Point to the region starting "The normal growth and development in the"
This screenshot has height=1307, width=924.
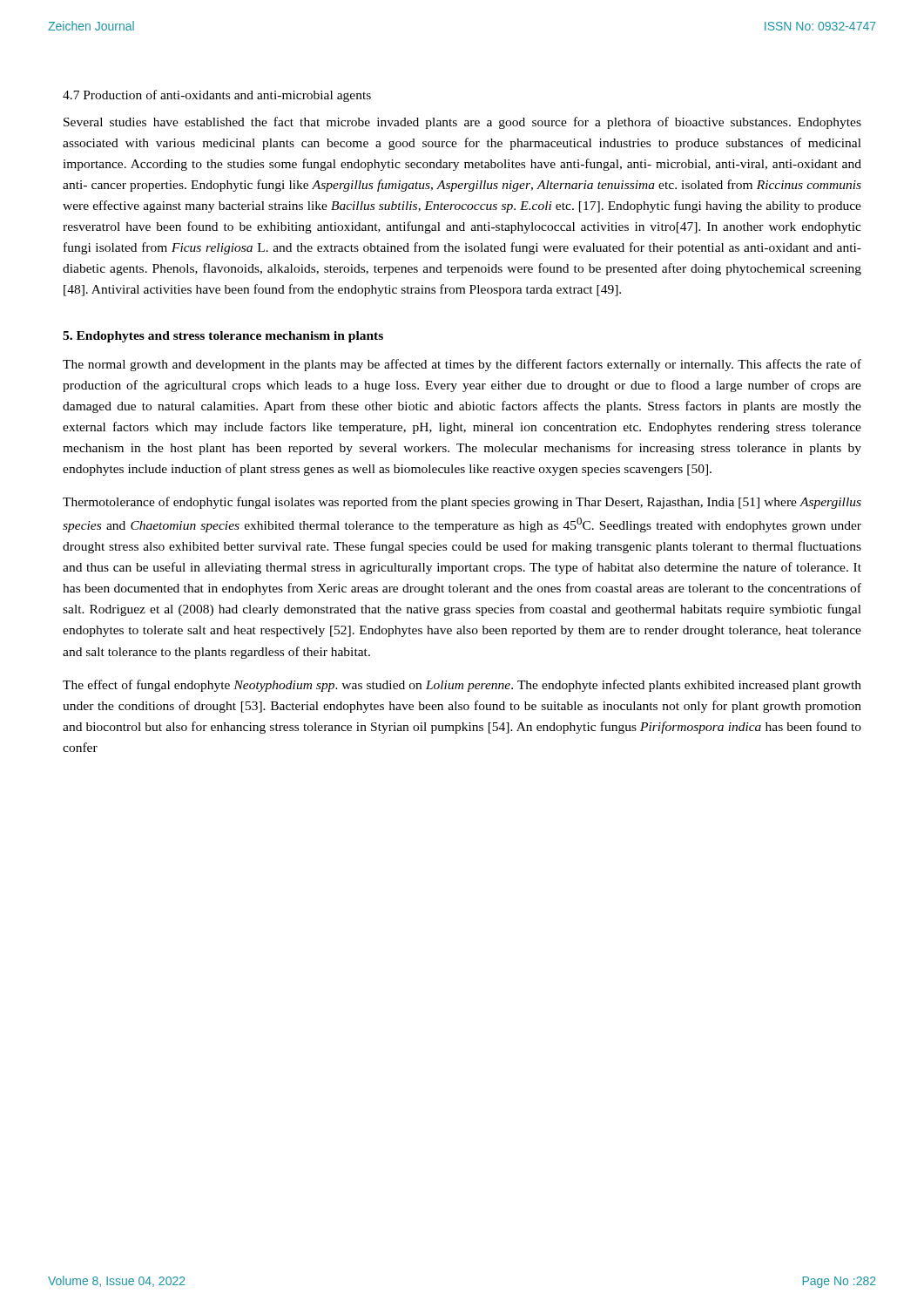[x=462, y=416]
